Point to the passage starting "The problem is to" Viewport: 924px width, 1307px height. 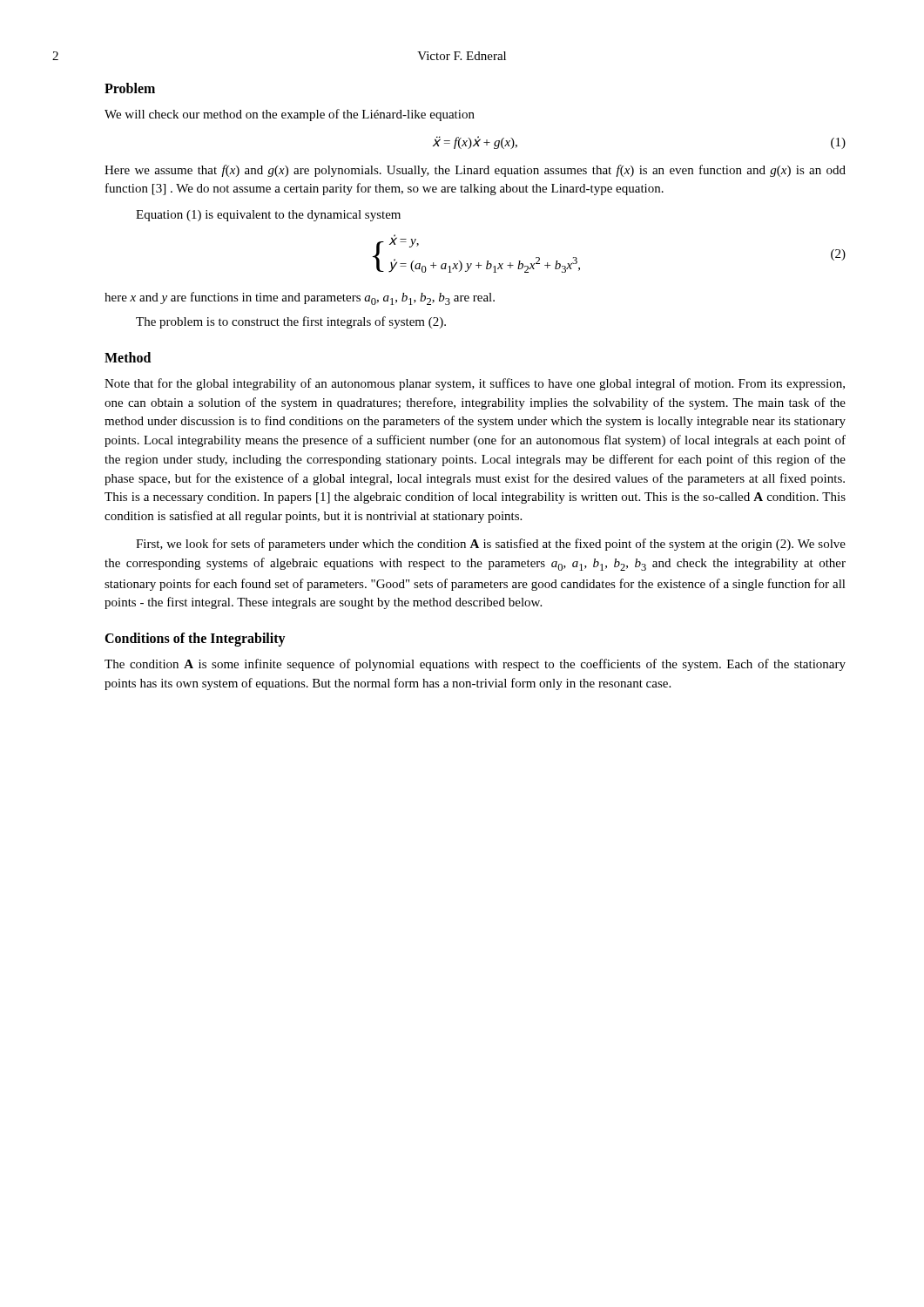pyautogui.click(x=291, y=321)
